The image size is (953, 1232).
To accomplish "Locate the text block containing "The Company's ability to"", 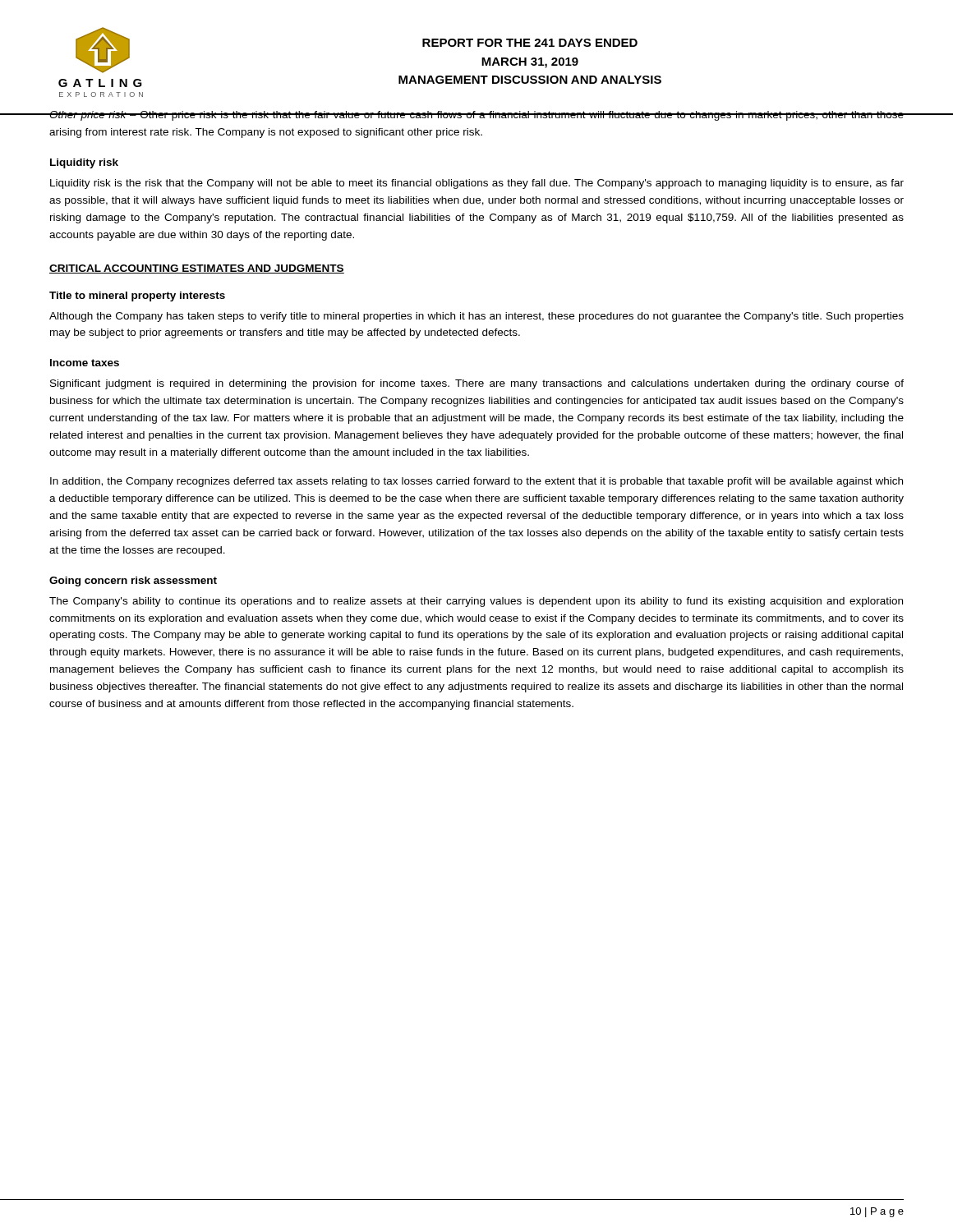I will [x=476, y=652].
